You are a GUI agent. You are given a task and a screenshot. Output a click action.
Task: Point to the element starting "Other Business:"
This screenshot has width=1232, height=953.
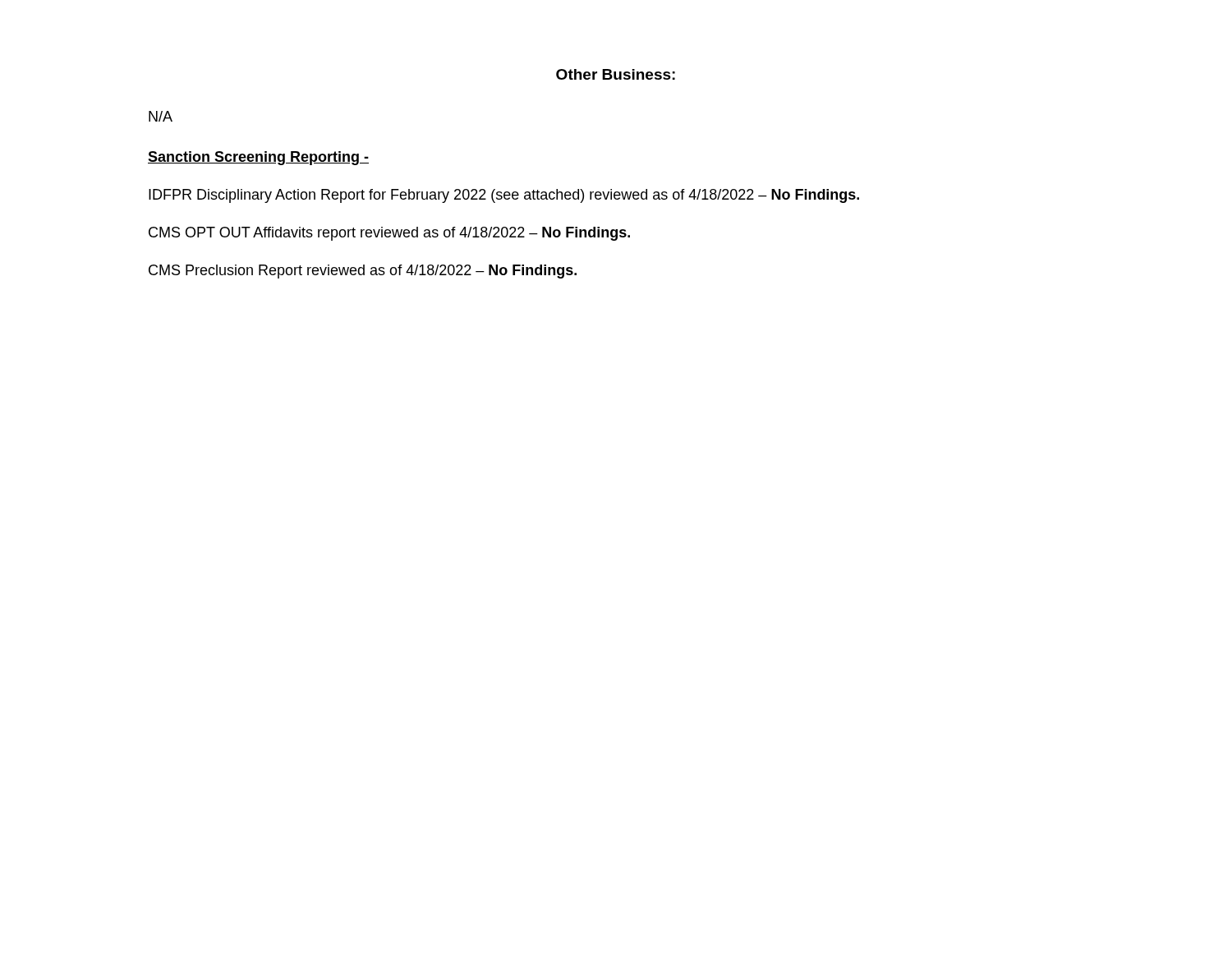click(x=616, y=74)
